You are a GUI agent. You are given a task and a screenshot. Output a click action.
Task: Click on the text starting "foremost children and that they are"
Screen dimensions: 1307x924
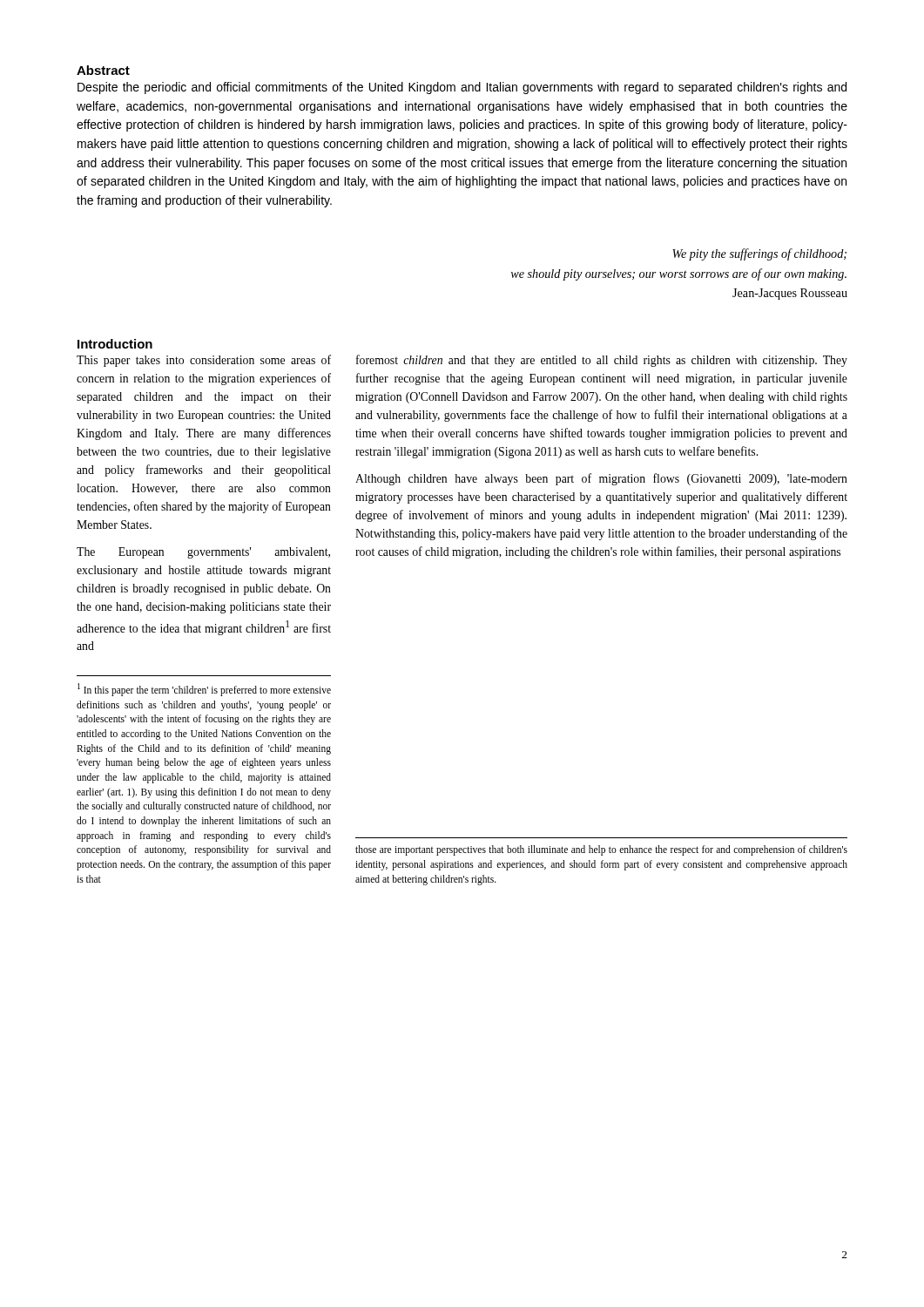(601, 457)
